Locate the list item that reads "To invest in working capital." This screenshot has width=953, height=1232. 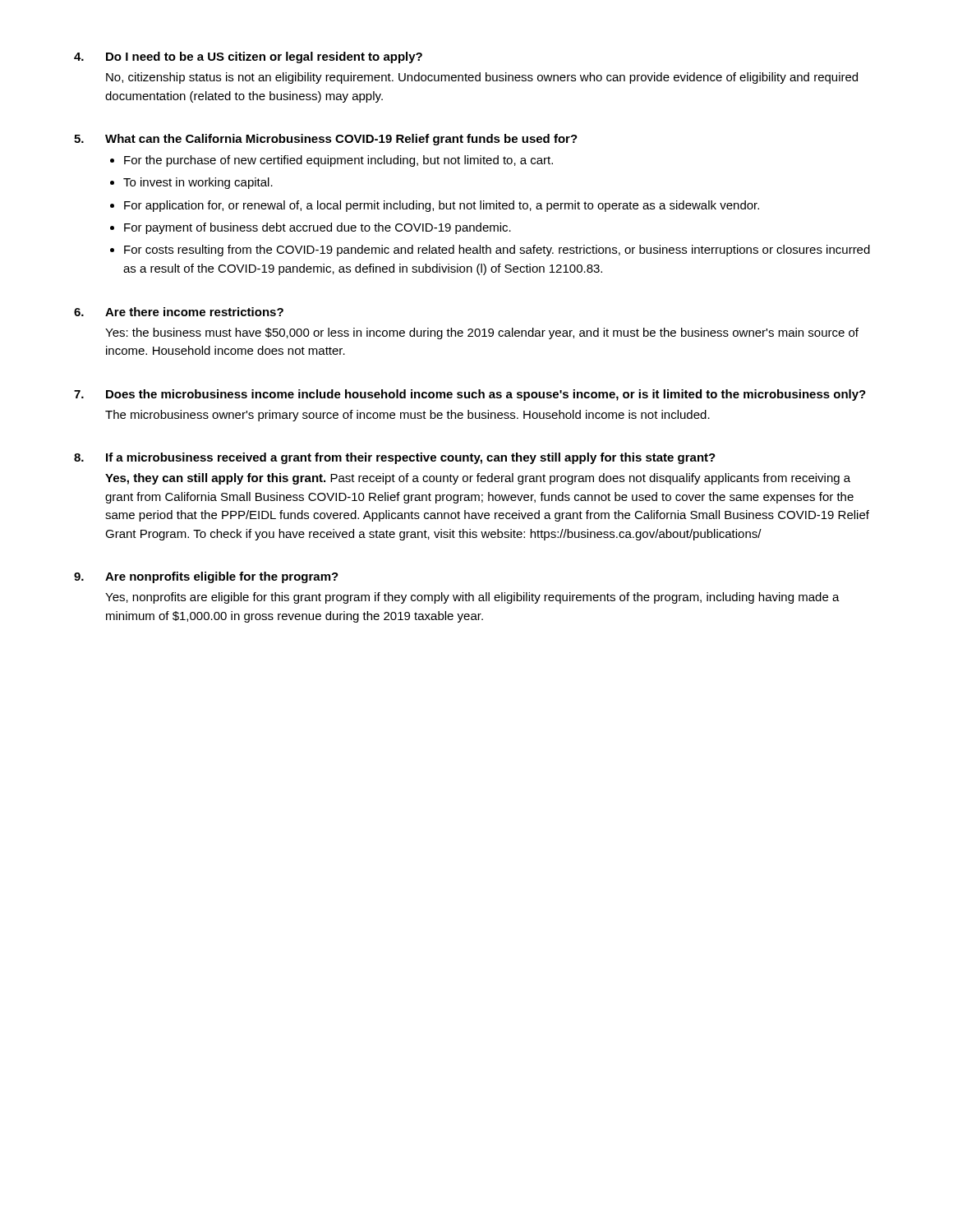tap(198, 182)
